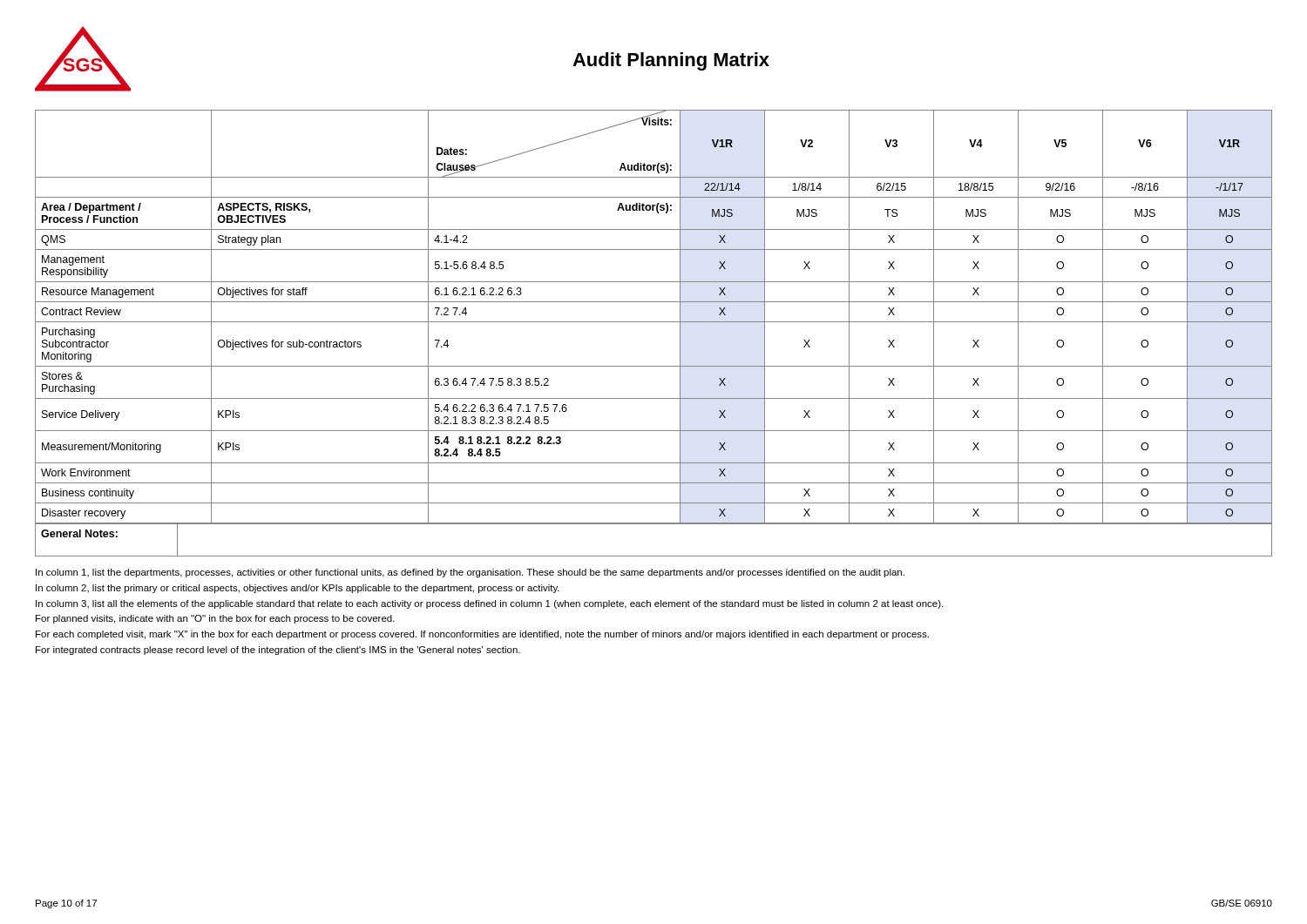
Task: Click on the text starting "In column 2, list the"
Action: click(x=297, y=588)
